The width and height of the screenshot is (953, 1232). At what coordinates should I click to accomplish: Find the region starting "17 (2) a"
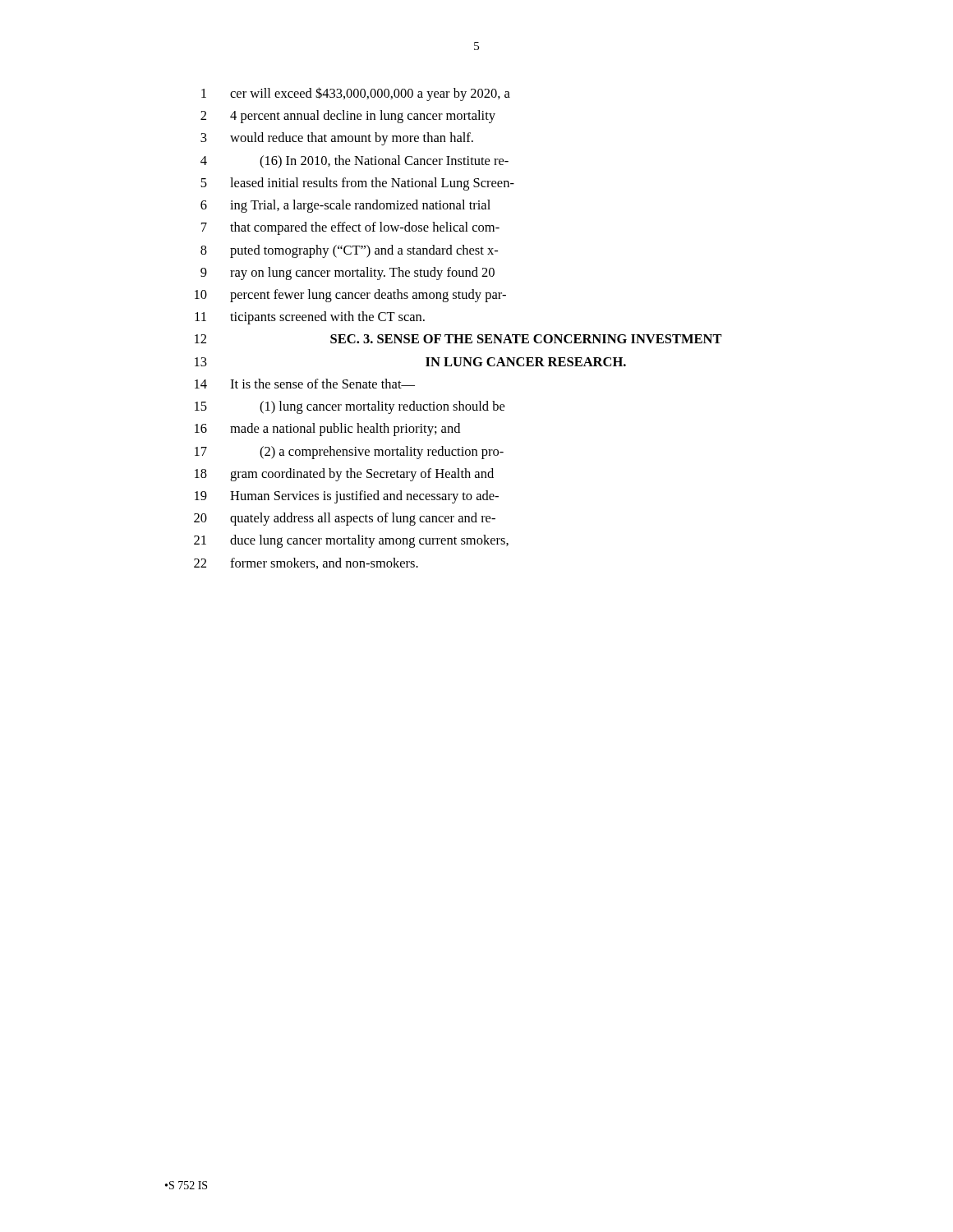click(x=493, y=451)
